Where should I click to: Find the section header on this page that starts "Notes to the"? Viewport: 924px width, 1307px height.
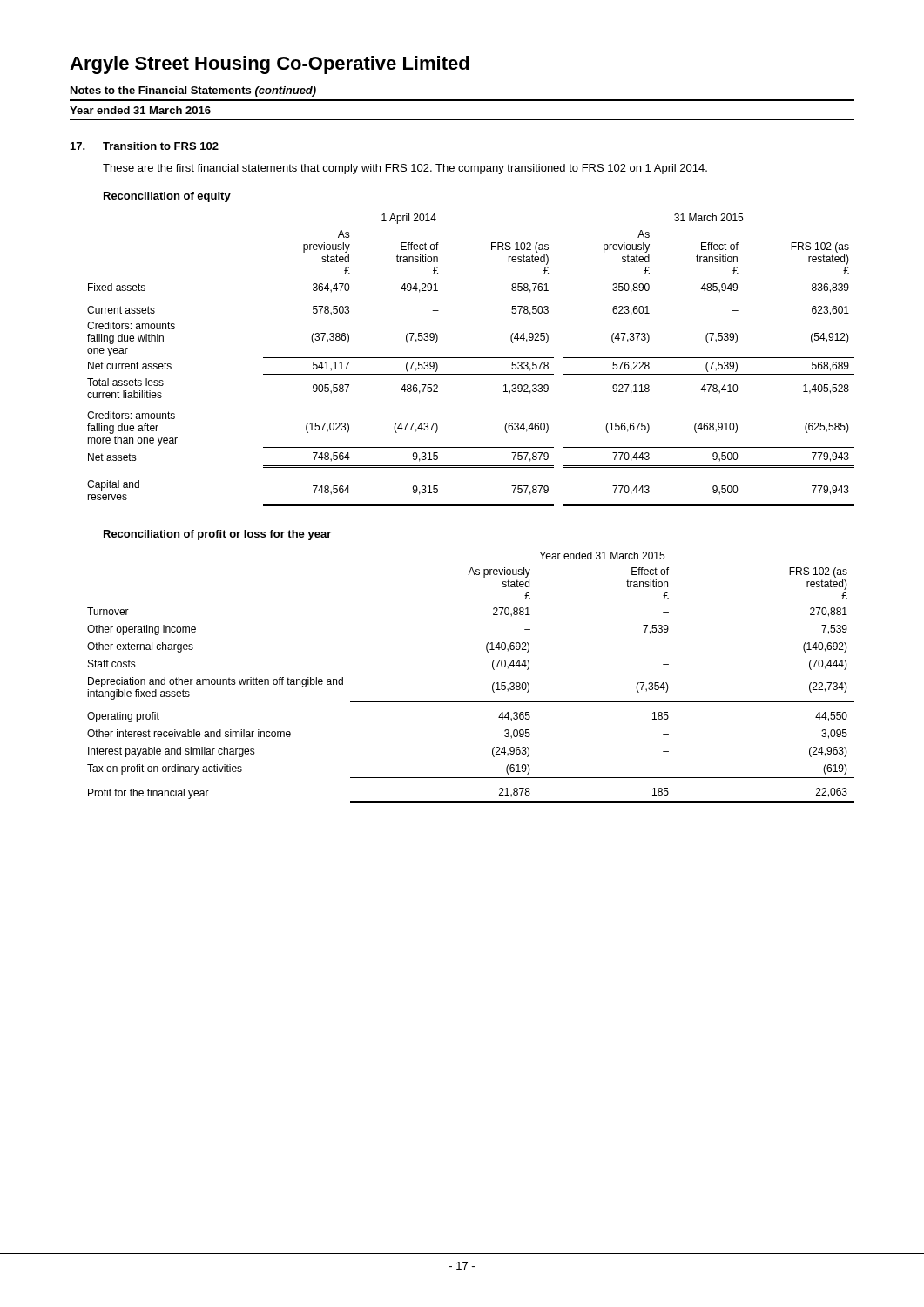pos(193,90)
